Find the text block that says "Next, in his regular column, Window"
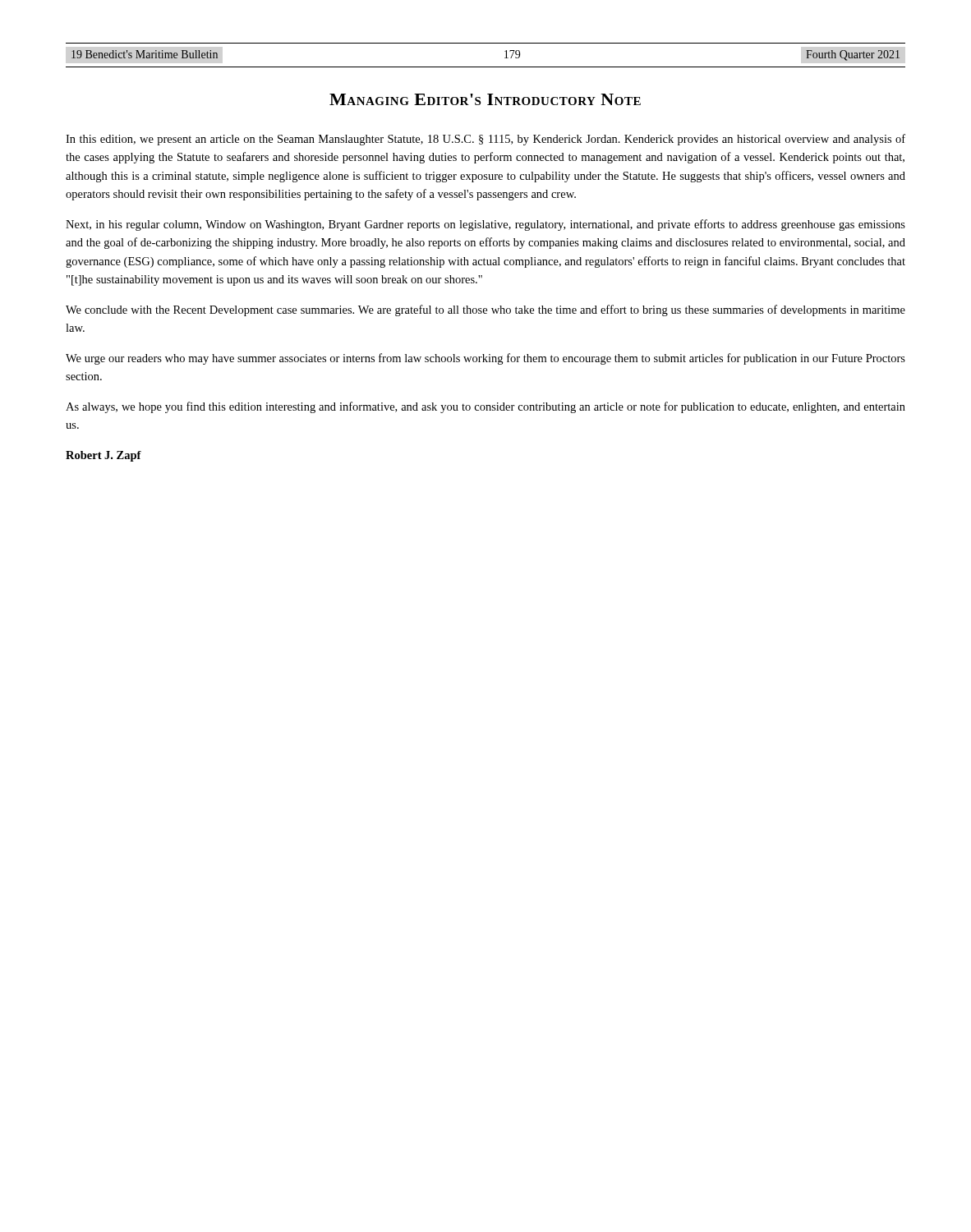 [x=486, y=252]
